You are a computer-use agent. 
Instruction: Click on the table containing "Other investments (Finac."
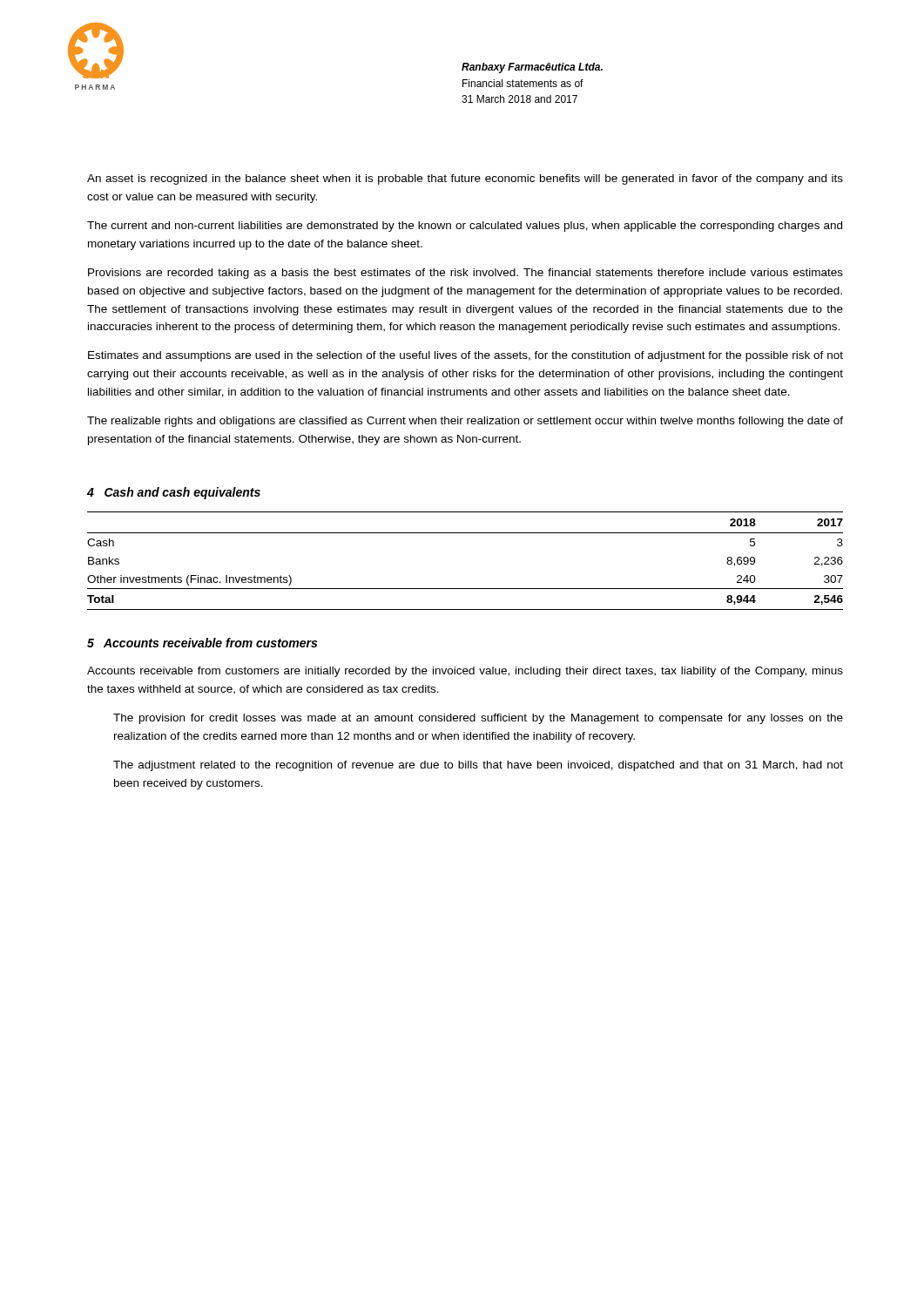coord(465,561)
